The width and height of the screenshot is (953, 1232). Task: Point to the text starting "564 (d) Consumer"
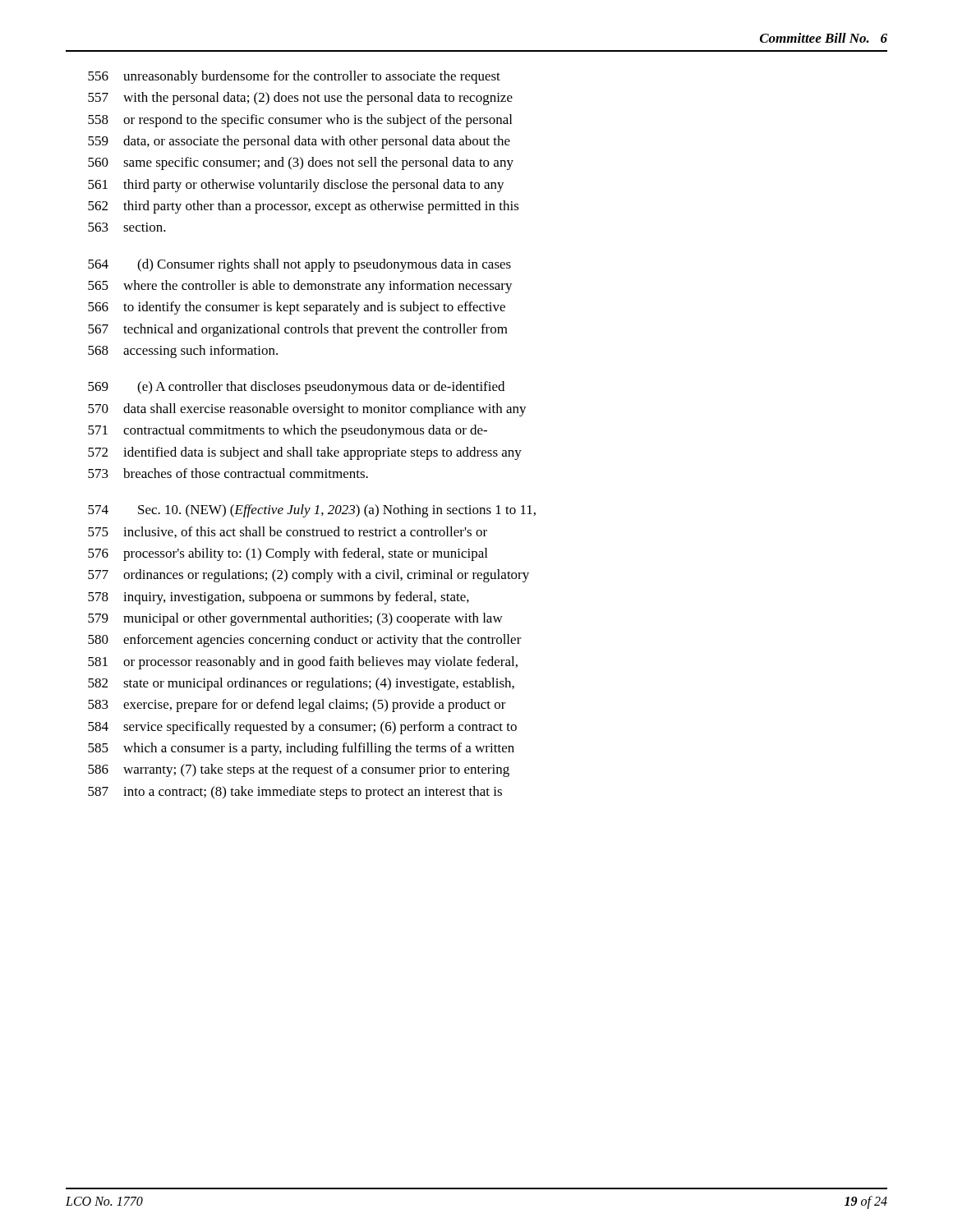pyautogui.click(x=476, y=308)
